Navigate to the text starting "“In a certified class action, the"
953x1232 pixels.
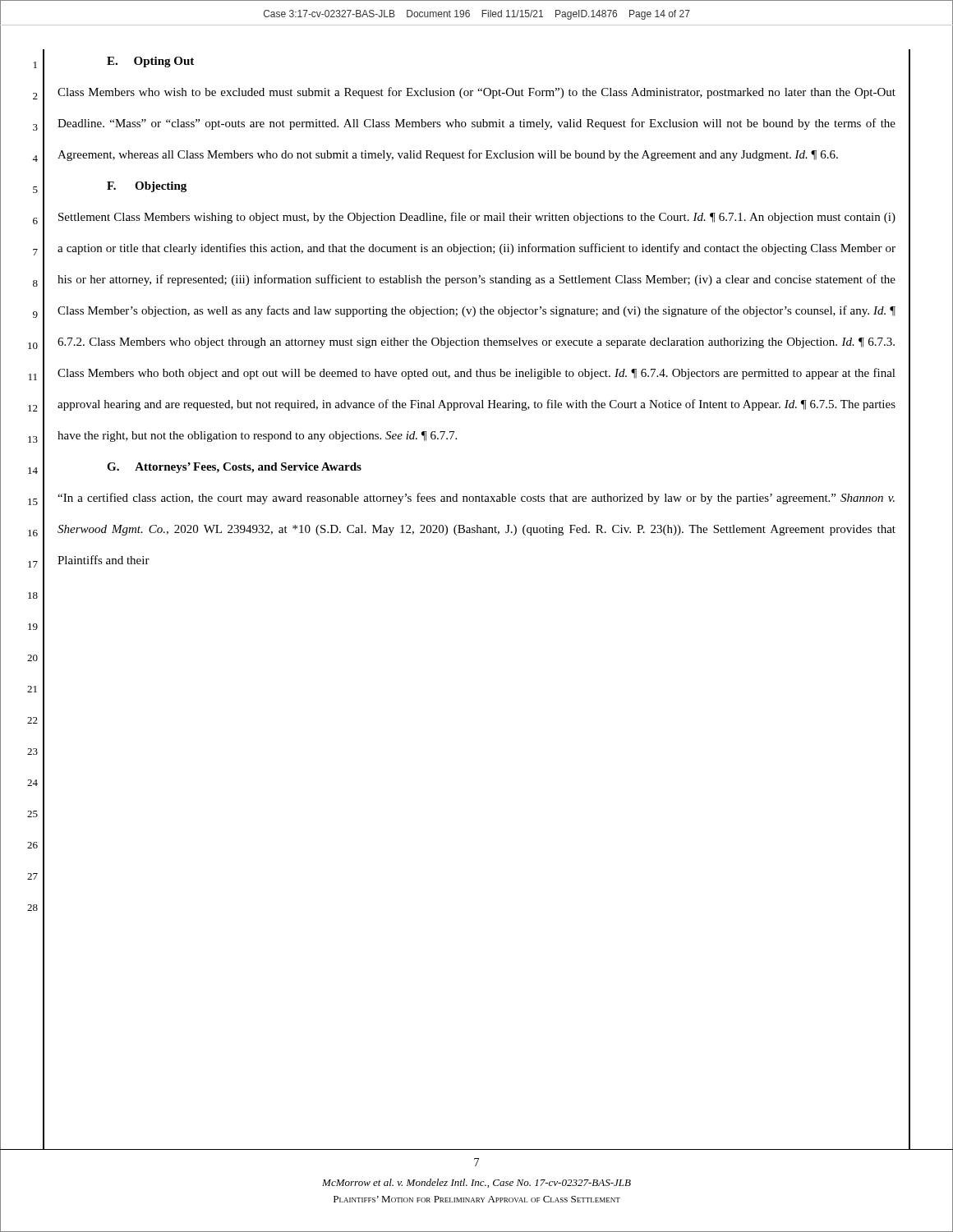pyautogui.click(x=476, y=529)
